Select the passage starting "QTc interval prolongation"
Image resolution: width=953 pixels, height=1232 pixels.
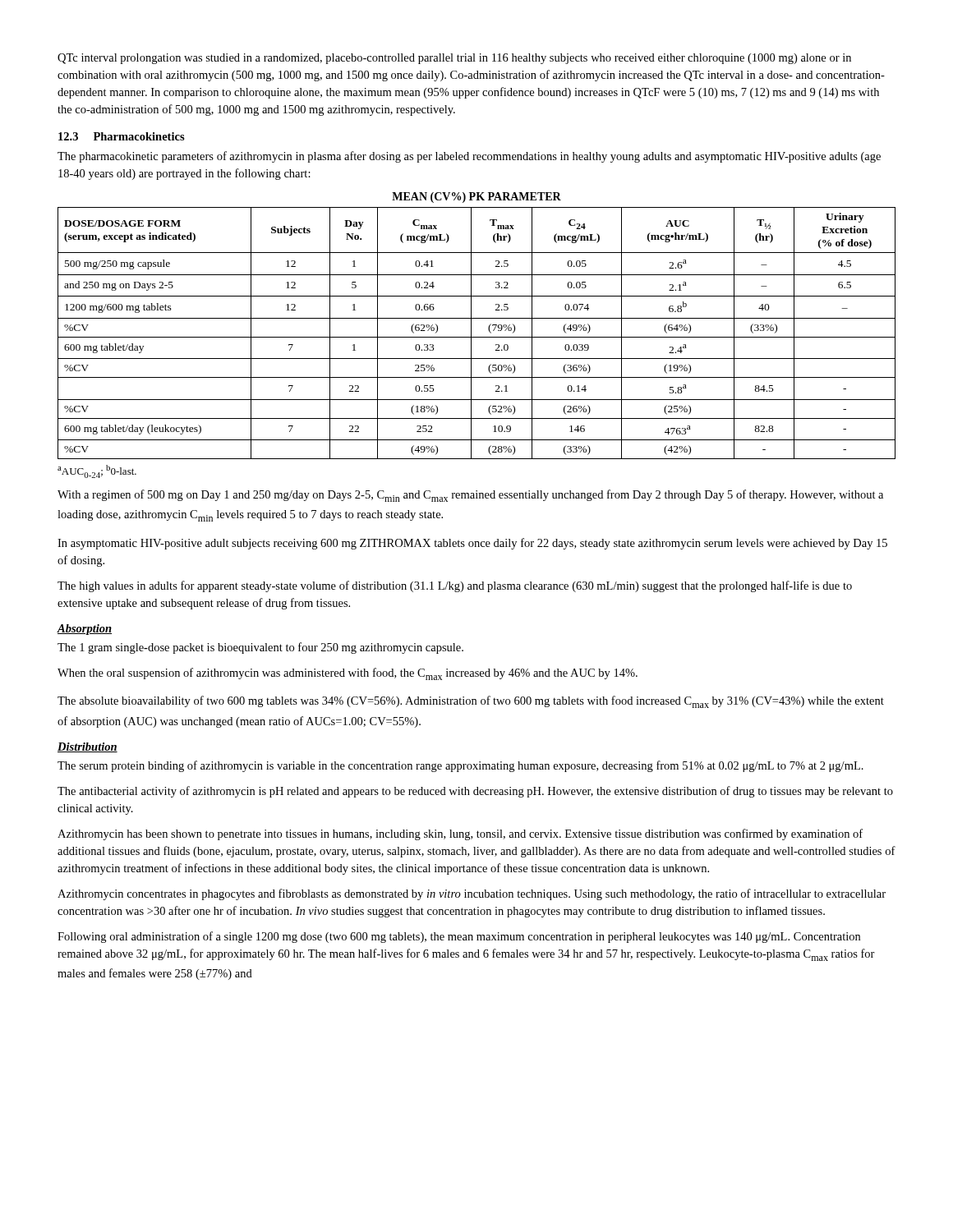pyautogui.click(x=476, y=84)
